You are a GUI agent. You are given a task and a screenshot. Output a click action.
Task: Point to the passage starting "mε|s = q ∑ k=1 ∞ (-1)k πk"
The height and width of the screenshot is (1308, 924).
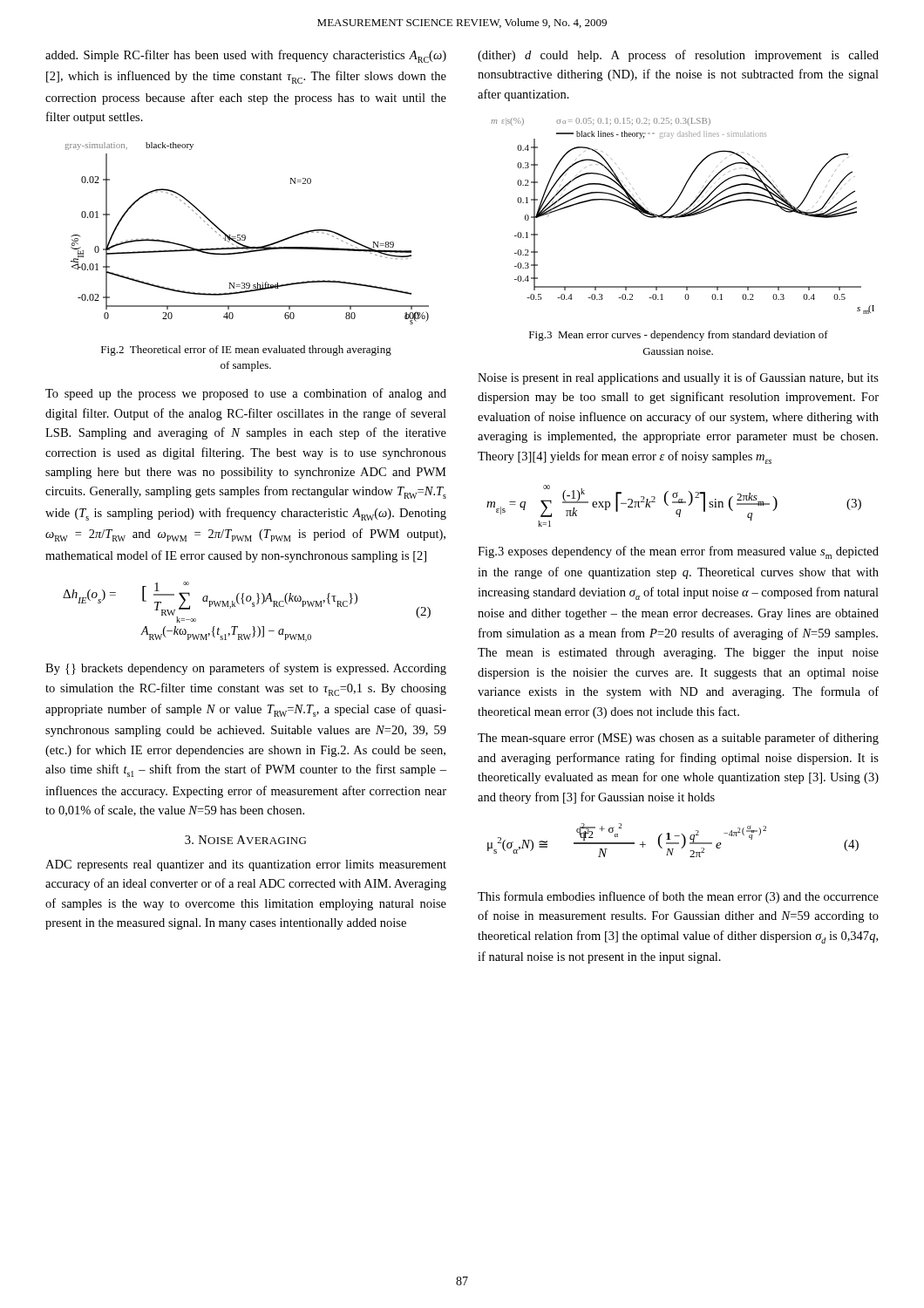(678, 503)
